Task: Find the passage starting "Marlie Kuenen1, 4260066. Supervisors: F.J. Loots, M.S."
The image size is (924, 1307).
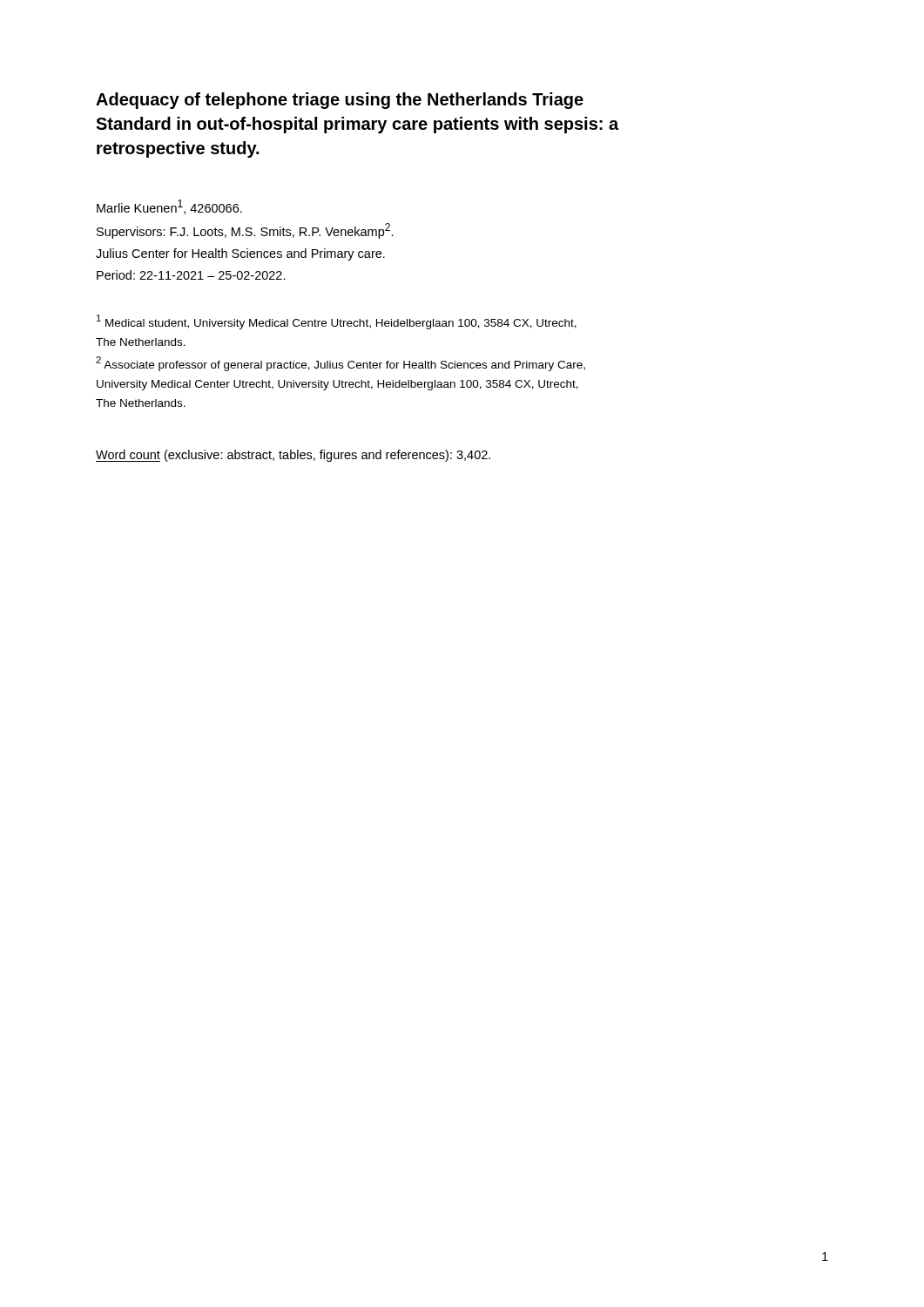Action: pyautogui.click(x=245, y=240)
